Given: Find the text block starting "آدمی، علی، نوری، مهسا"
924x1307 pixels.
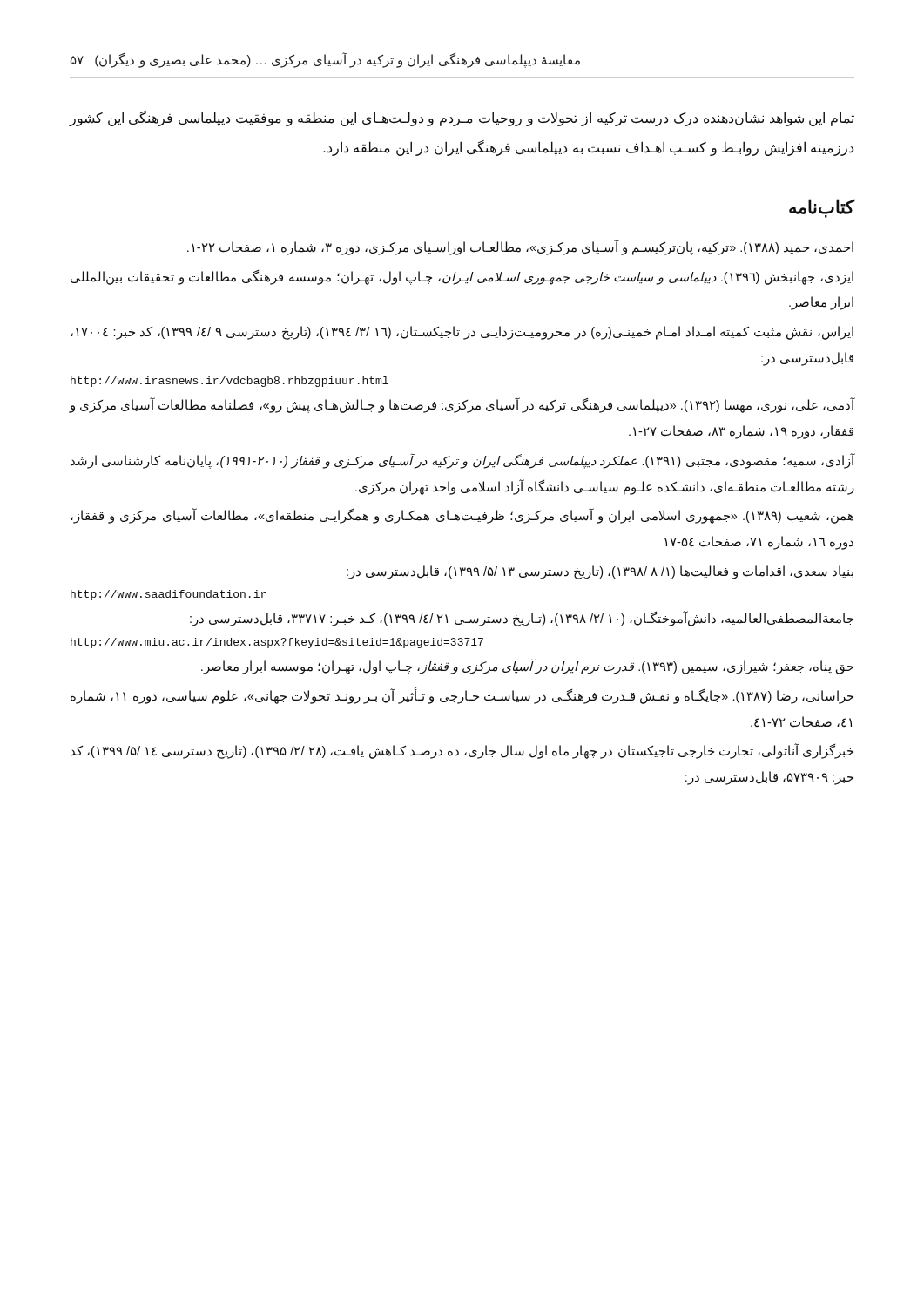Looking at the screenshot, I should tap(462, 418).
